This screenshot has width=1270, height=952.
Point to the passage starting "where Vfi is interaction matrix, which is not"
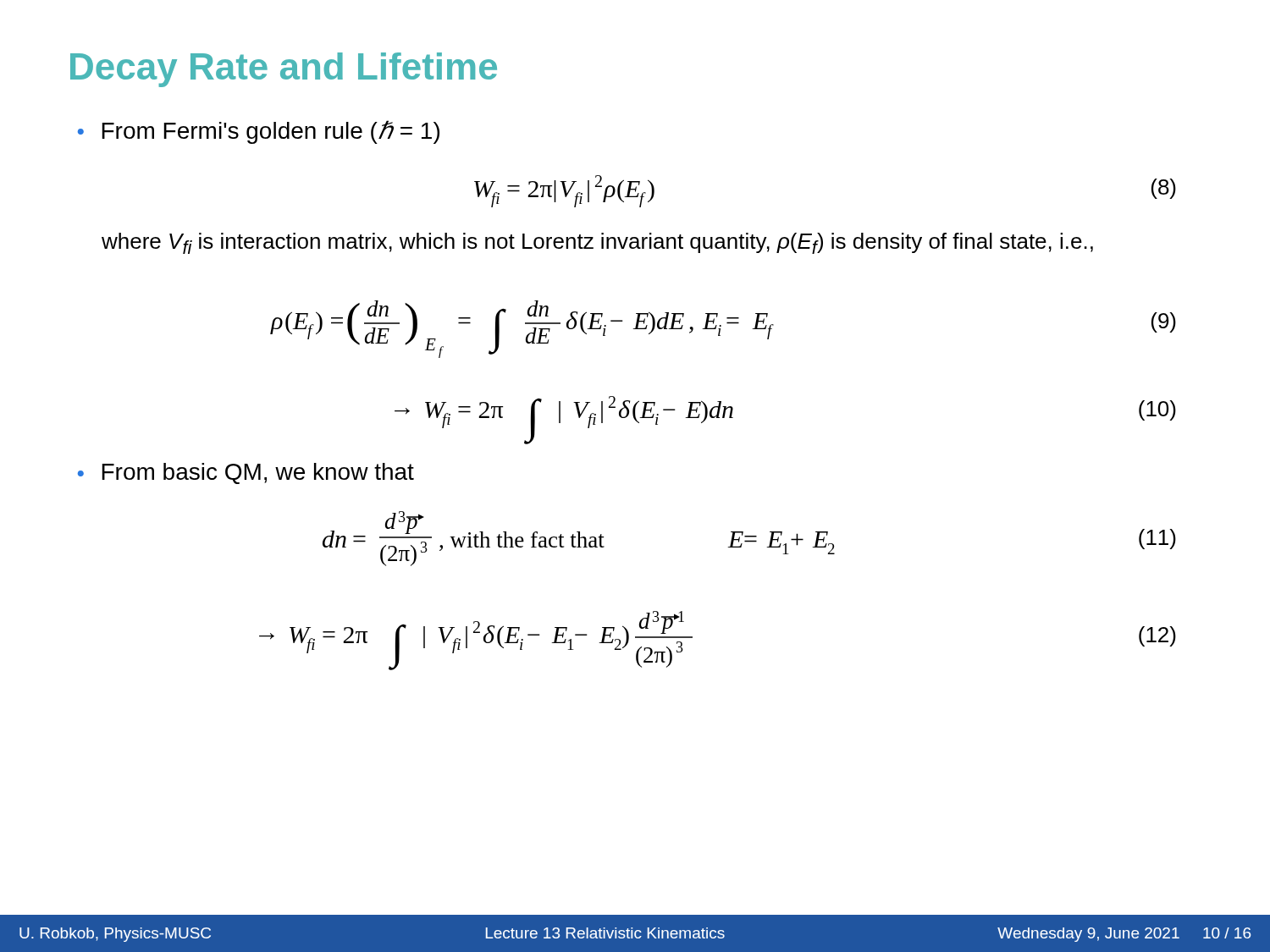[598, 243]
